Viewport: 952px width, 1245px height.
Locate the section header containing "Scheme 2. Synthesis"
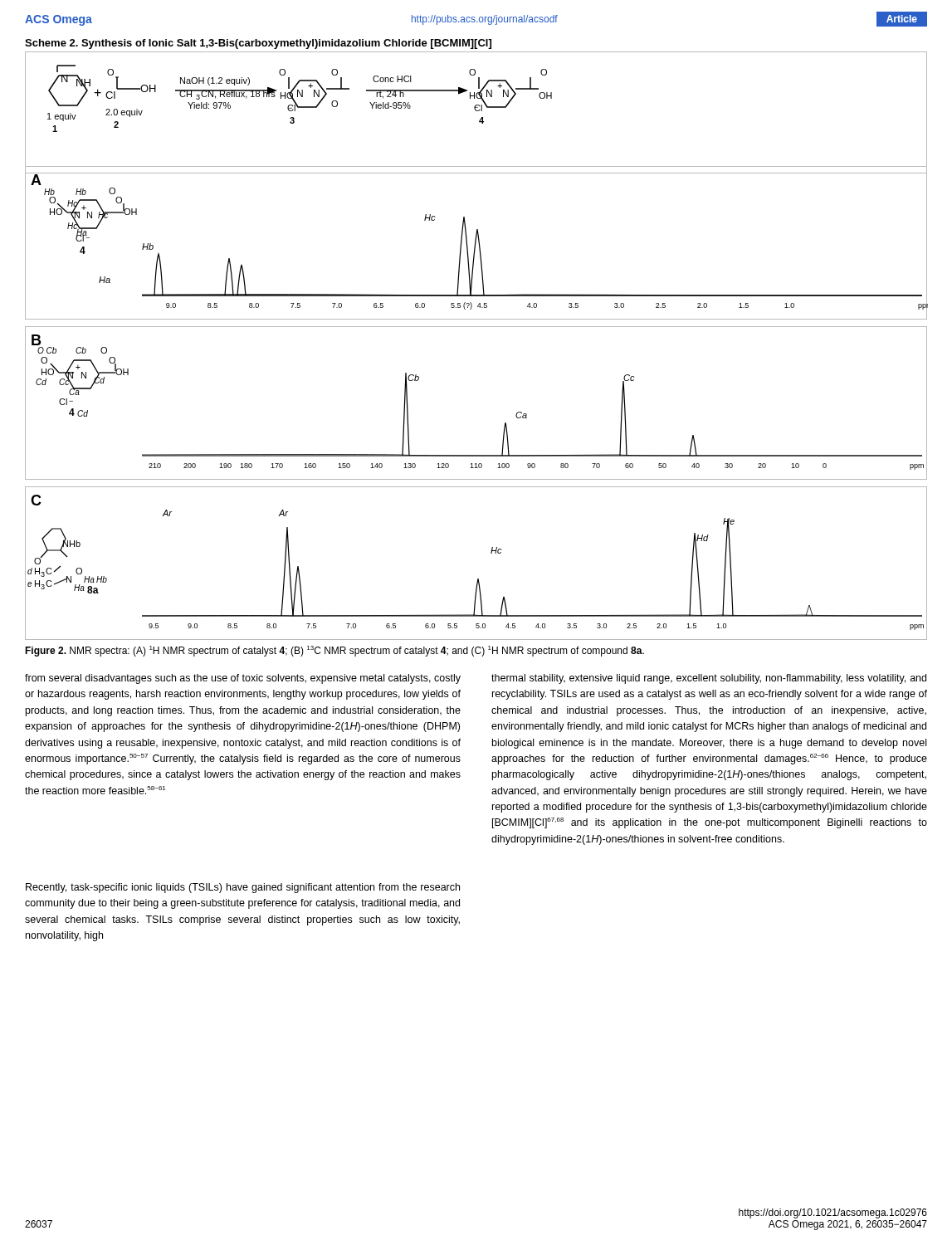(x=258, y=43)
